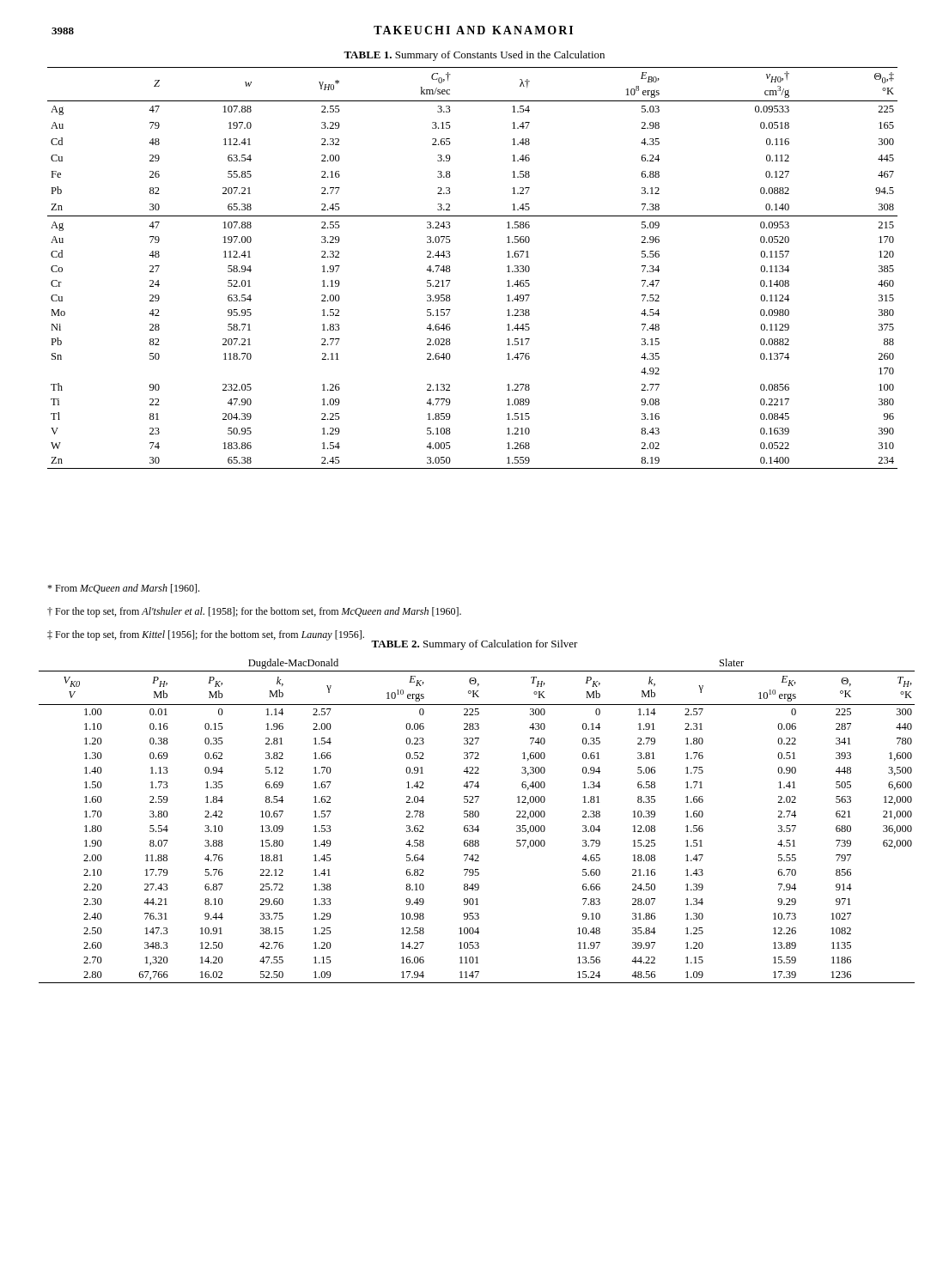
Task: Select the table that reads "C 0 ,† km/sec"
Action: 472,268
